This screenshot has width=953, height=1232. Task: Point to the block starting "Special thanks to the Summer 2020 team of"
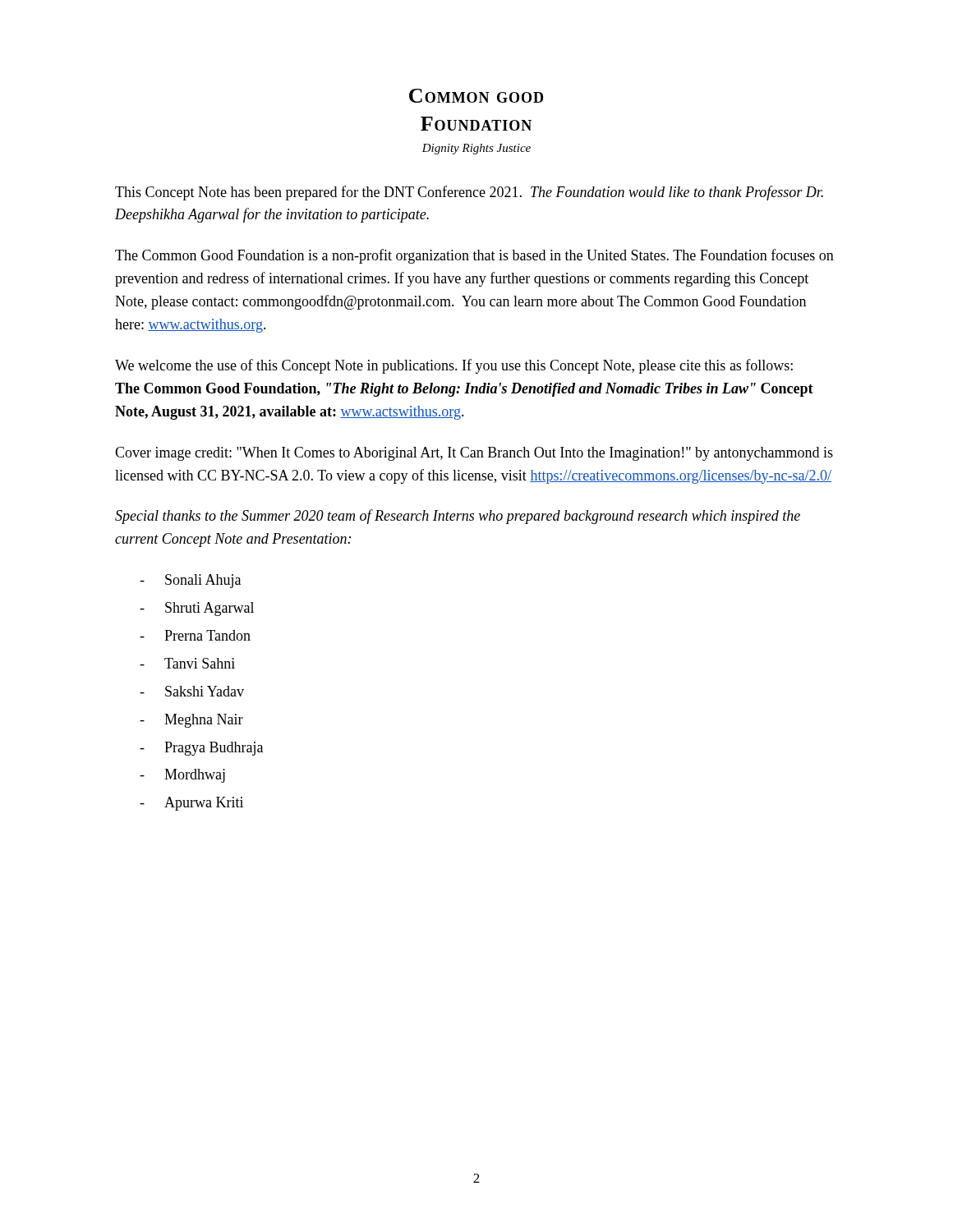[458, 528]
